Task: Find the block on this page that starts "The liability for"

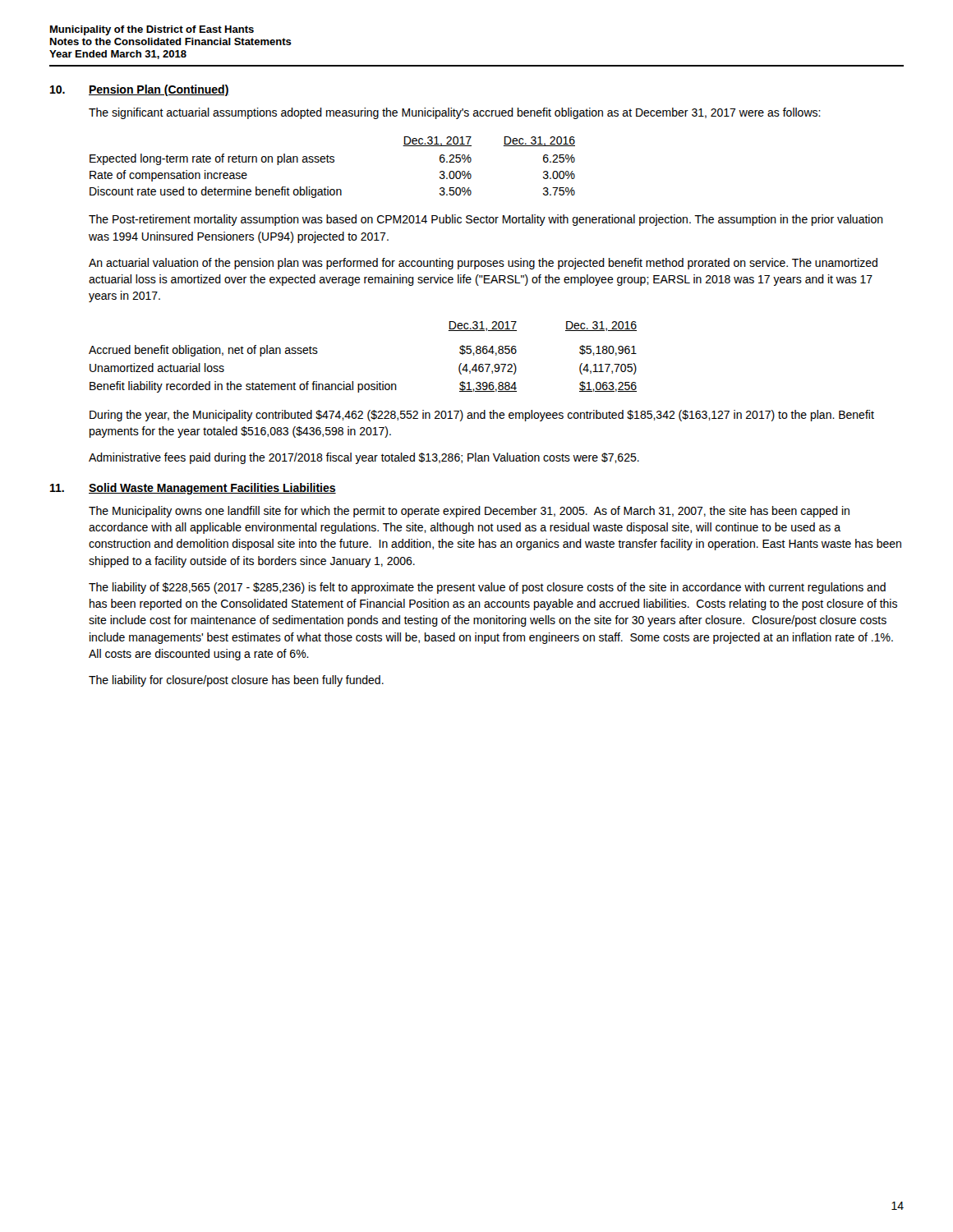Action: coord(236,680)
